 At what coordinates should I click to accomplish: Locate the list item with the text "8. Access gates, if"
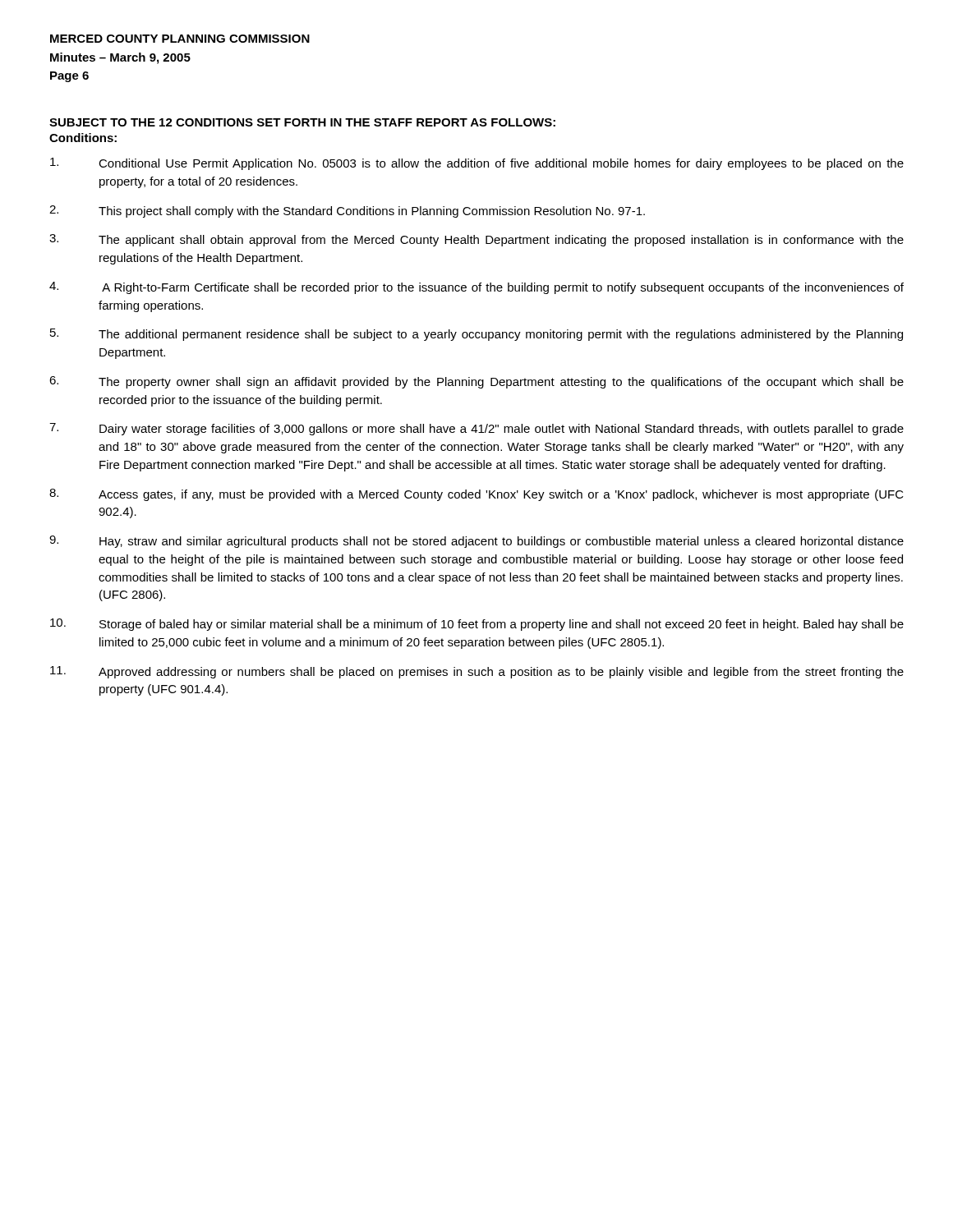tap(476, 503)
